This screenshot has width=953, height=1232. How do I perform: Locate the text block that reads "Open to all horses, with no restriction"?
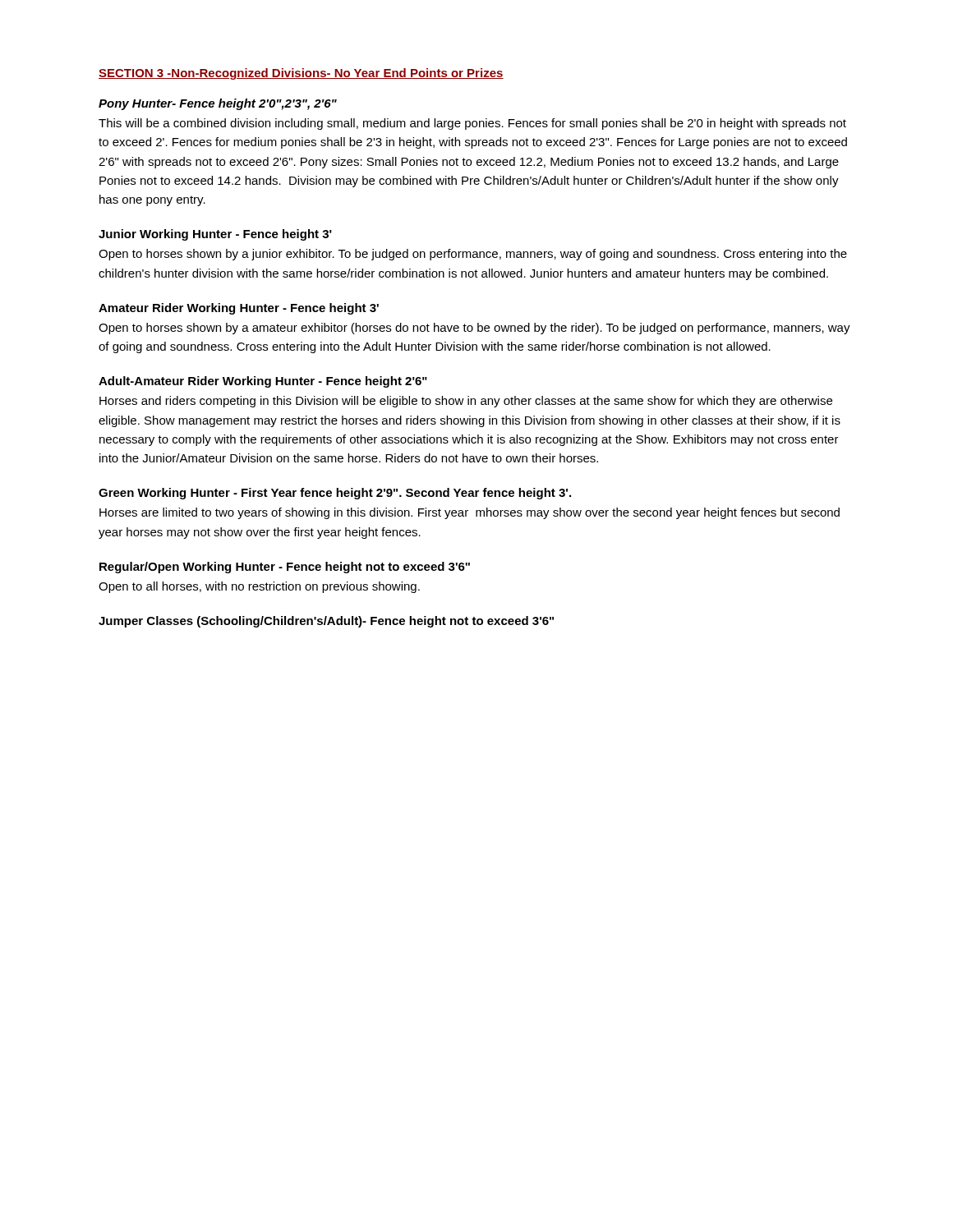point(260,586)
